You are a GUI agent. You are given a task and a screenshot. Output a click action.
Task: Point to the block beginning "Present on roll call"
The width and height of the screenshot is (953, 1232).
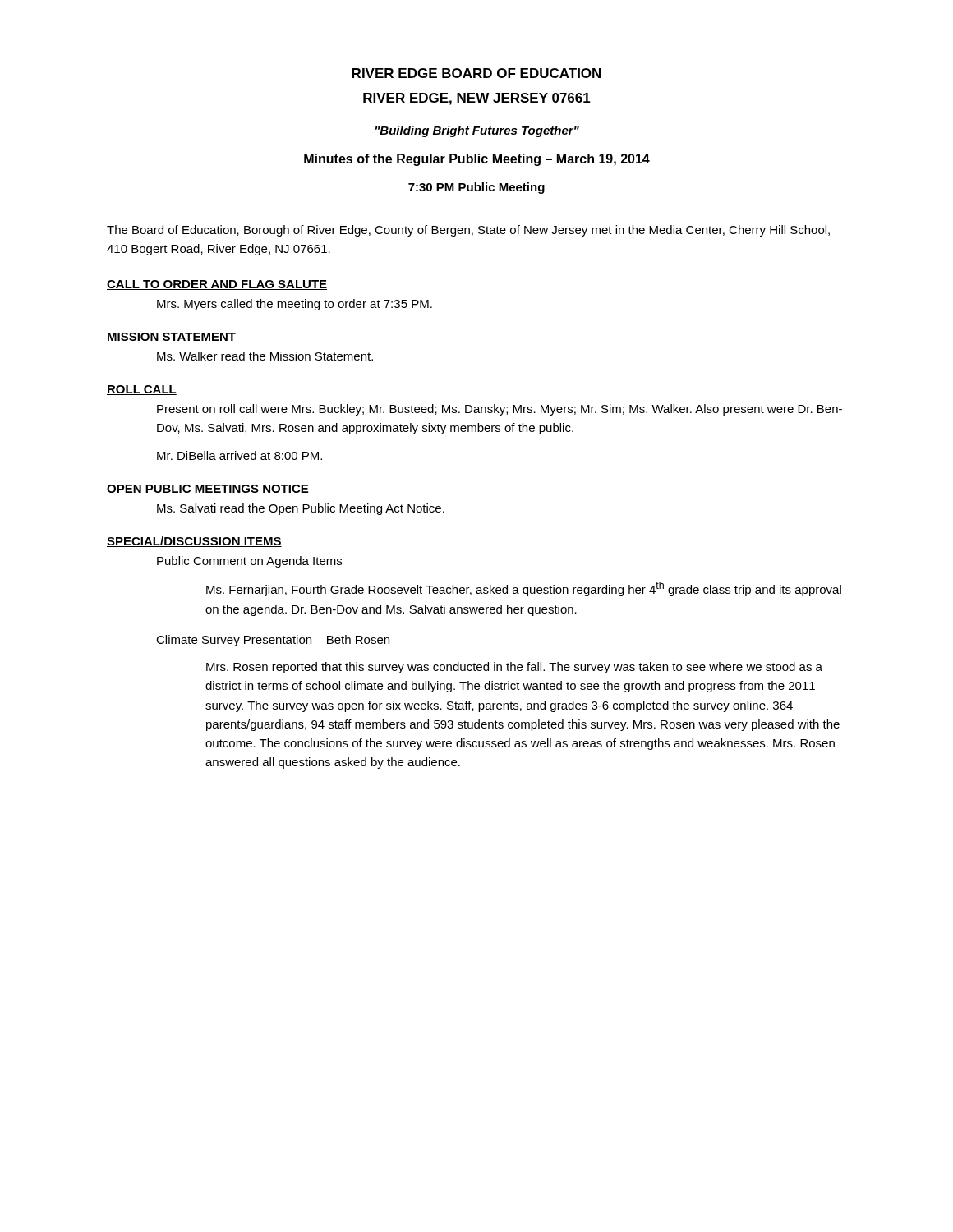tap(499, 418)
